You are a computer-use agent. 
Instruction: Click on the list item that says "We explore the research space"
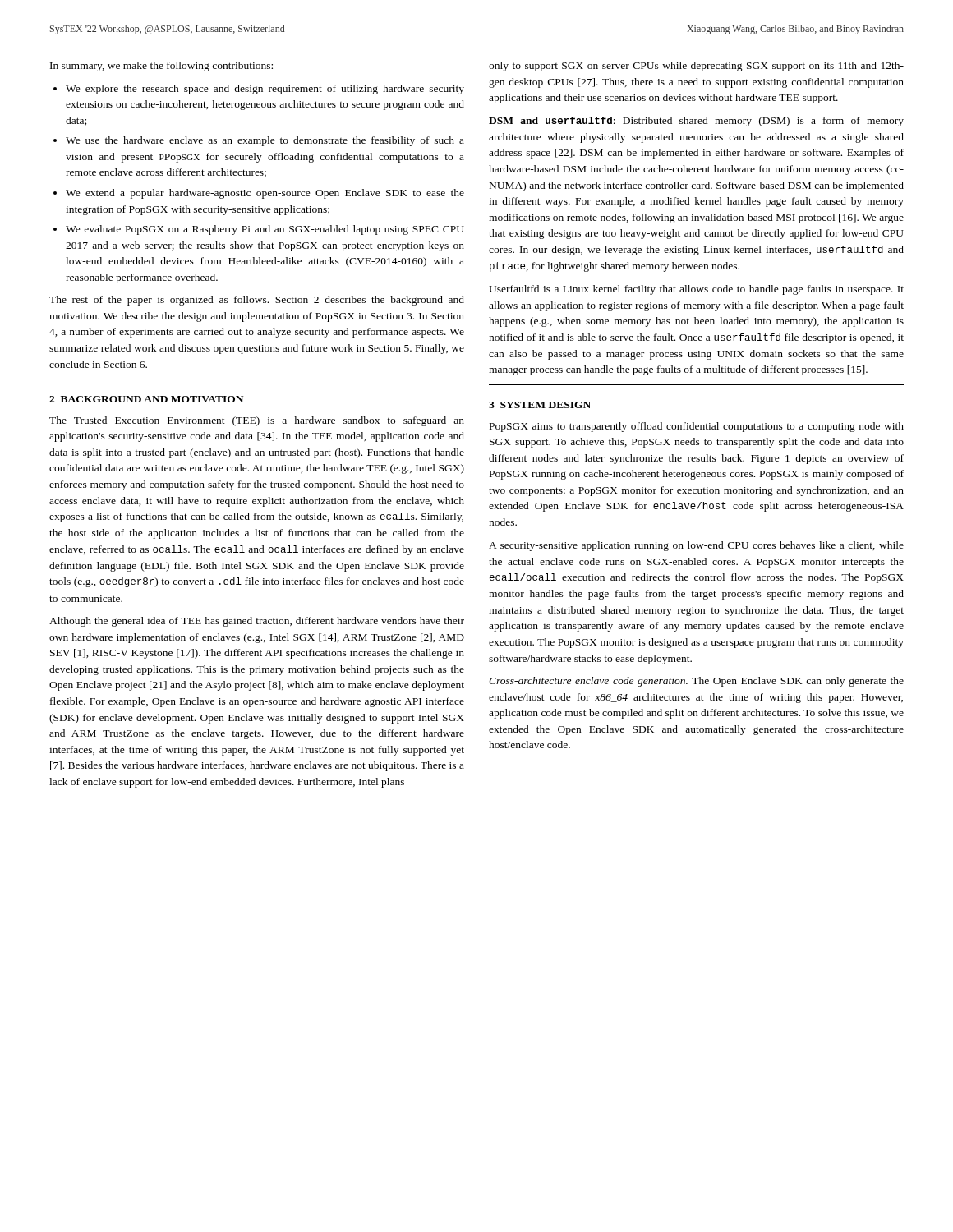[265, 104]
